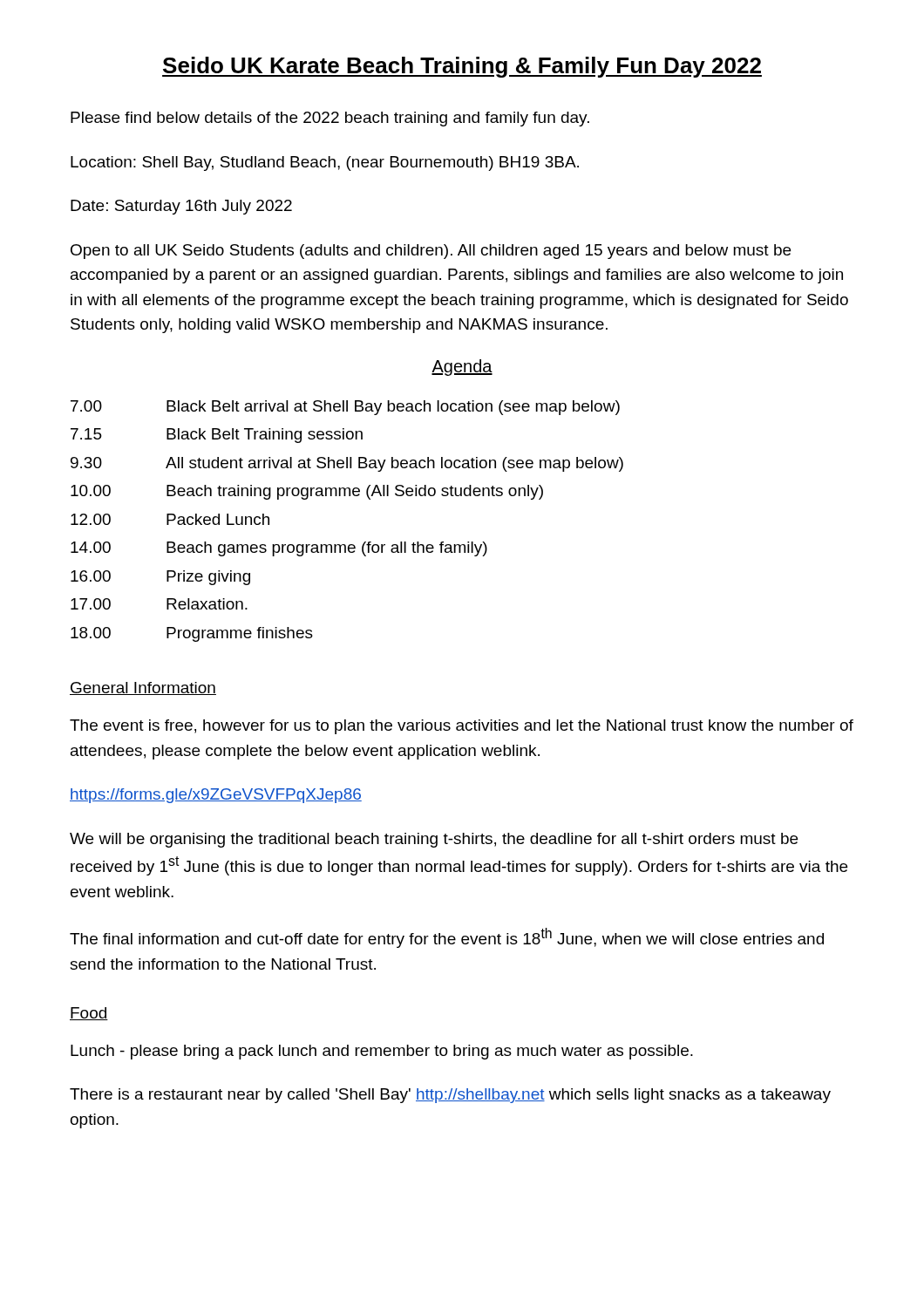Where is the passage that starts "There is a restaurant near by called"?

point(450,1106)
